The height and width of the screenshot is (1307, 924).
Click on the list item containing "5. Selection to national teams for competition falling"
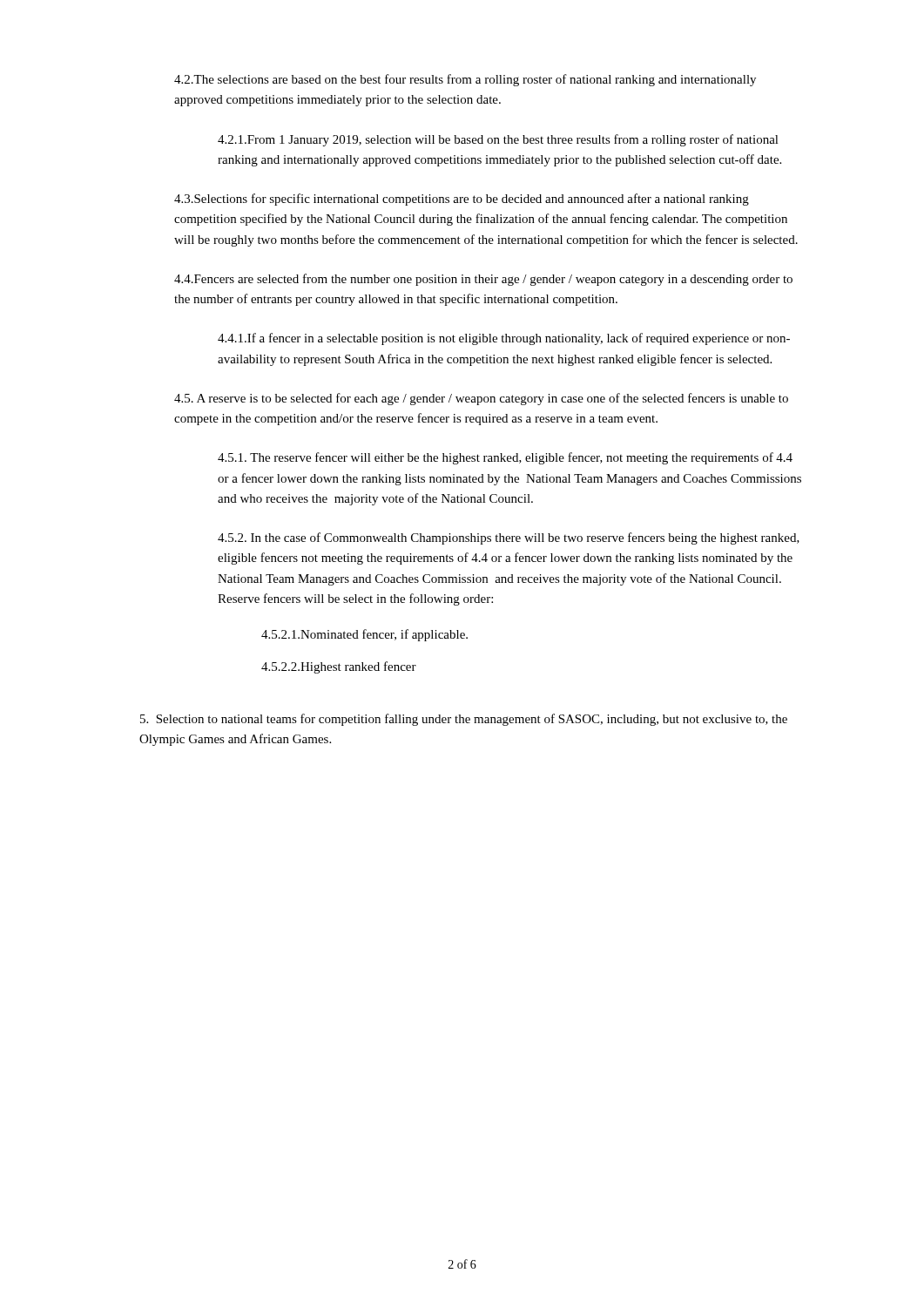click(x=471, y=729)
